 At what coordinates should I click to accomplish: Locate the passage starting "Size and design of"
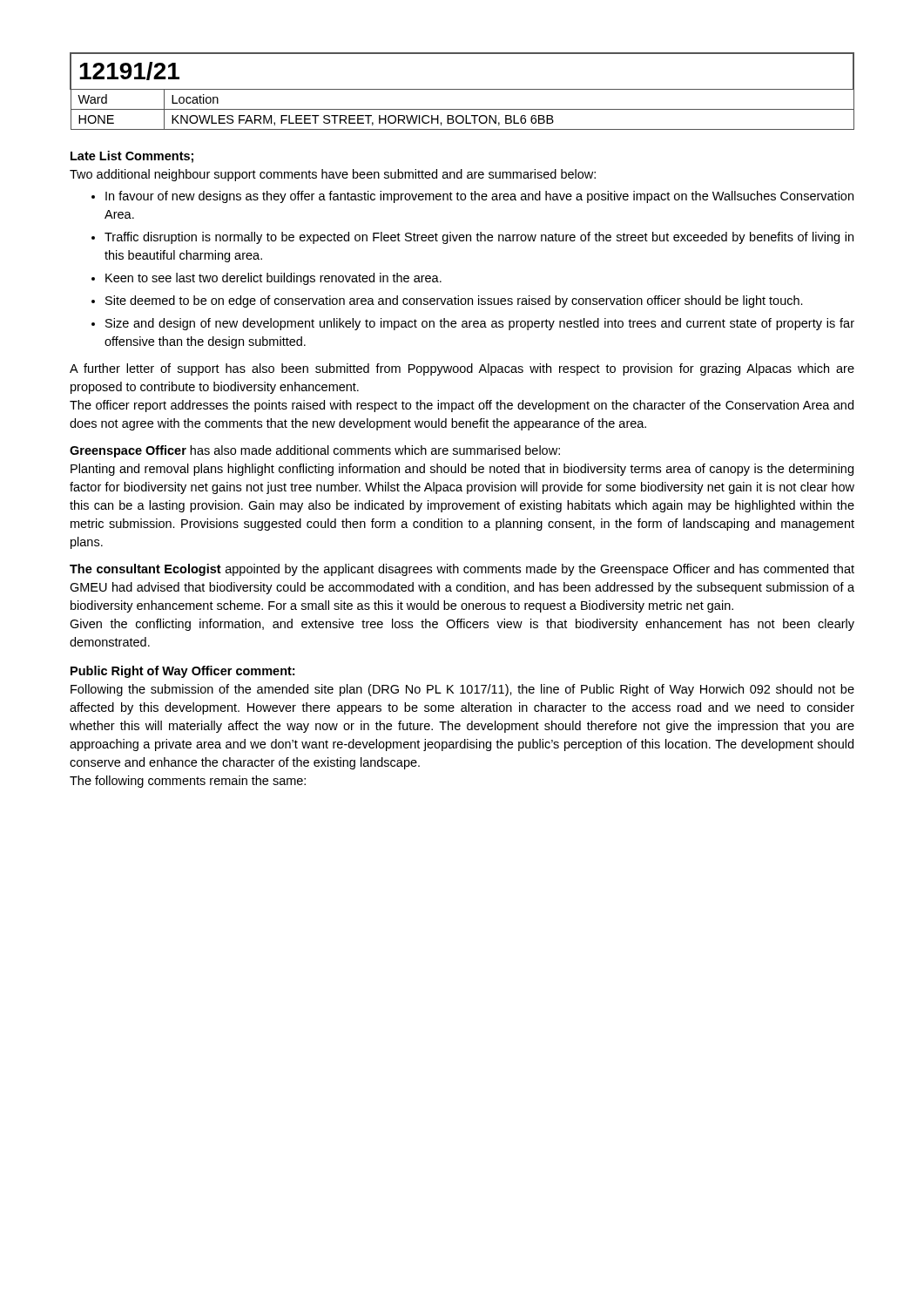479,333
